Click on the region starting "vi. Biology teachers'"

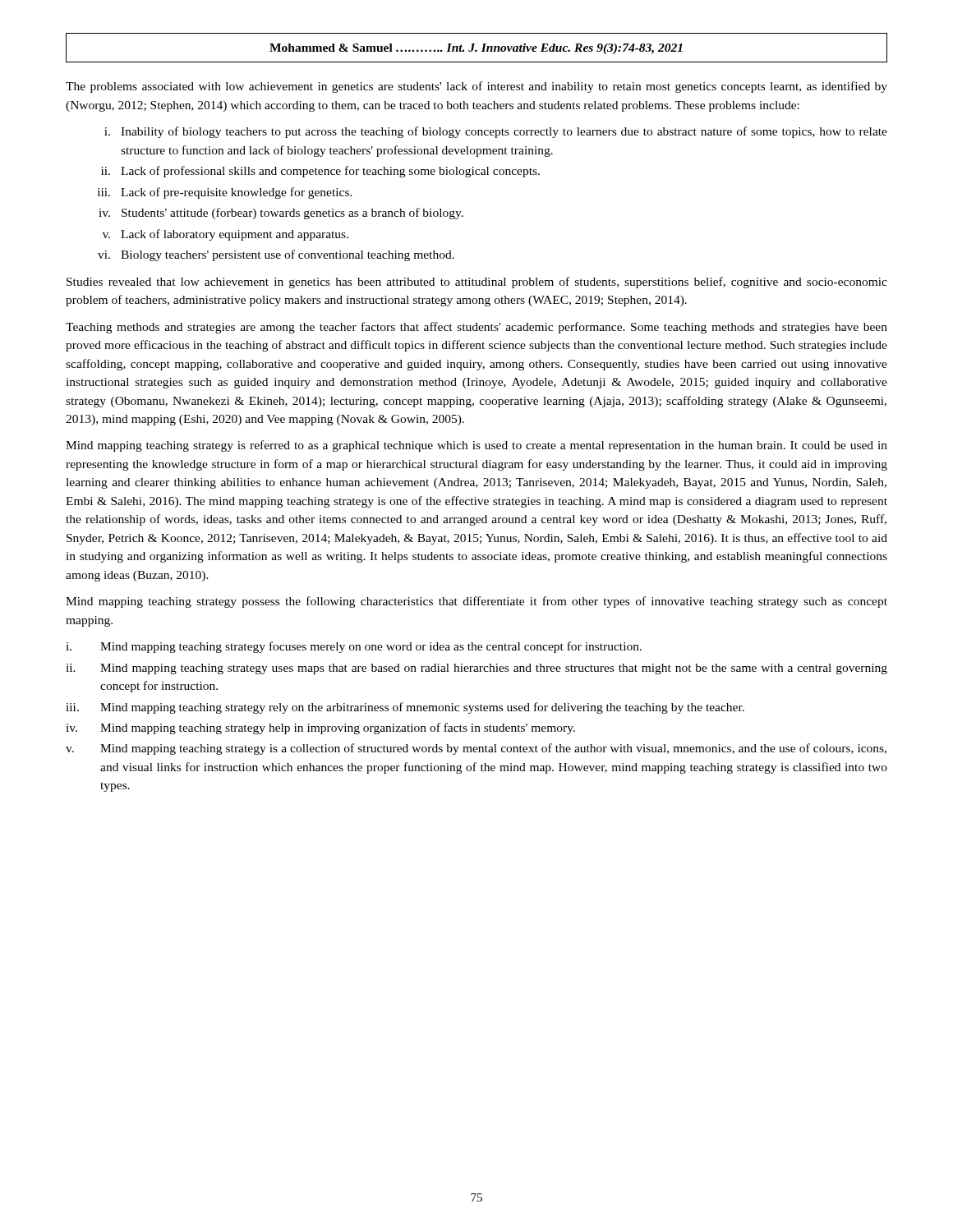[276, 255]
